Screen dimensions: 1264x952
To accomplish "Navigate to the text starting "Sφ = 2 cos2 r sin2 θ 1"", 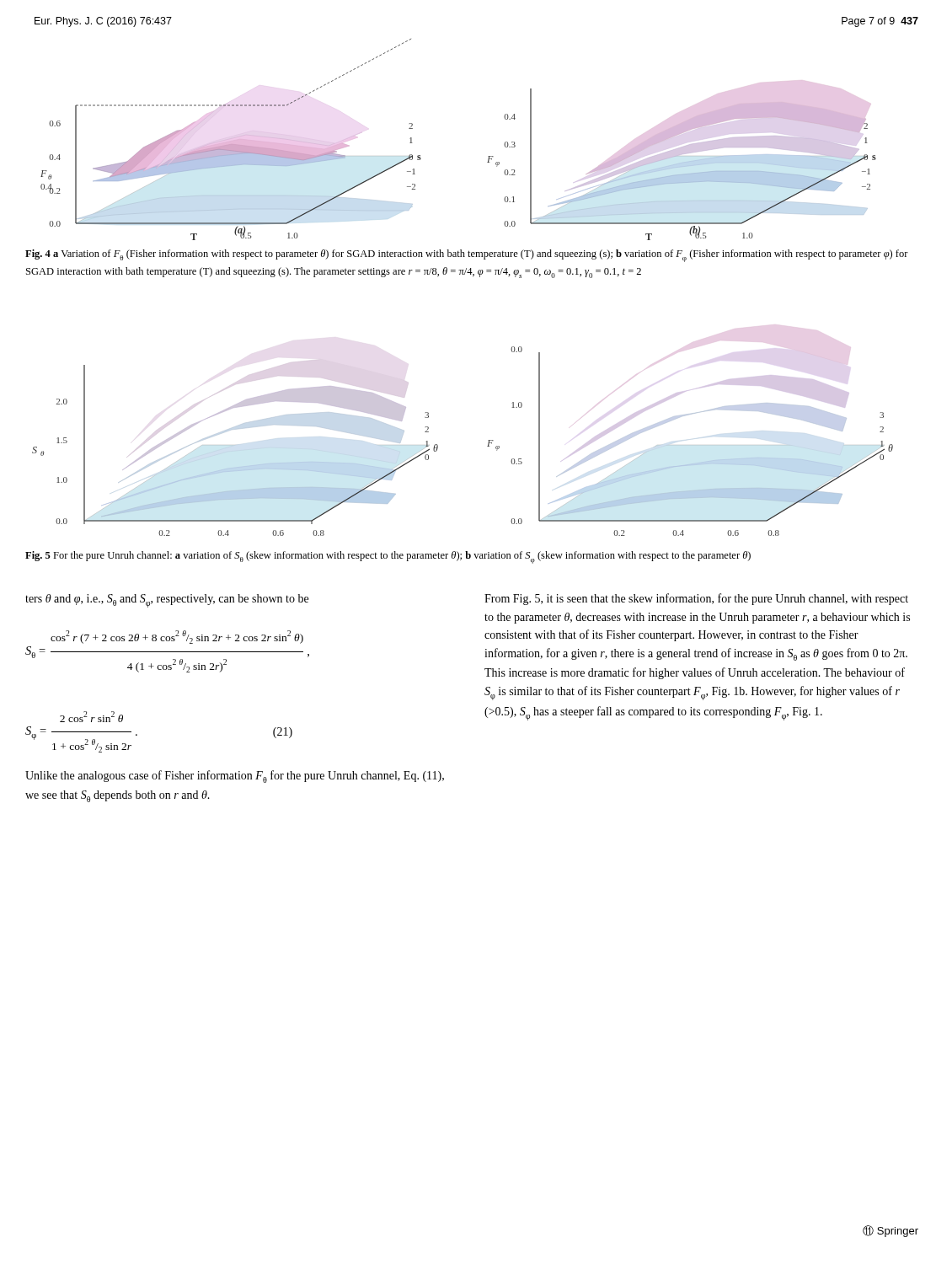I will coord(91,717).
